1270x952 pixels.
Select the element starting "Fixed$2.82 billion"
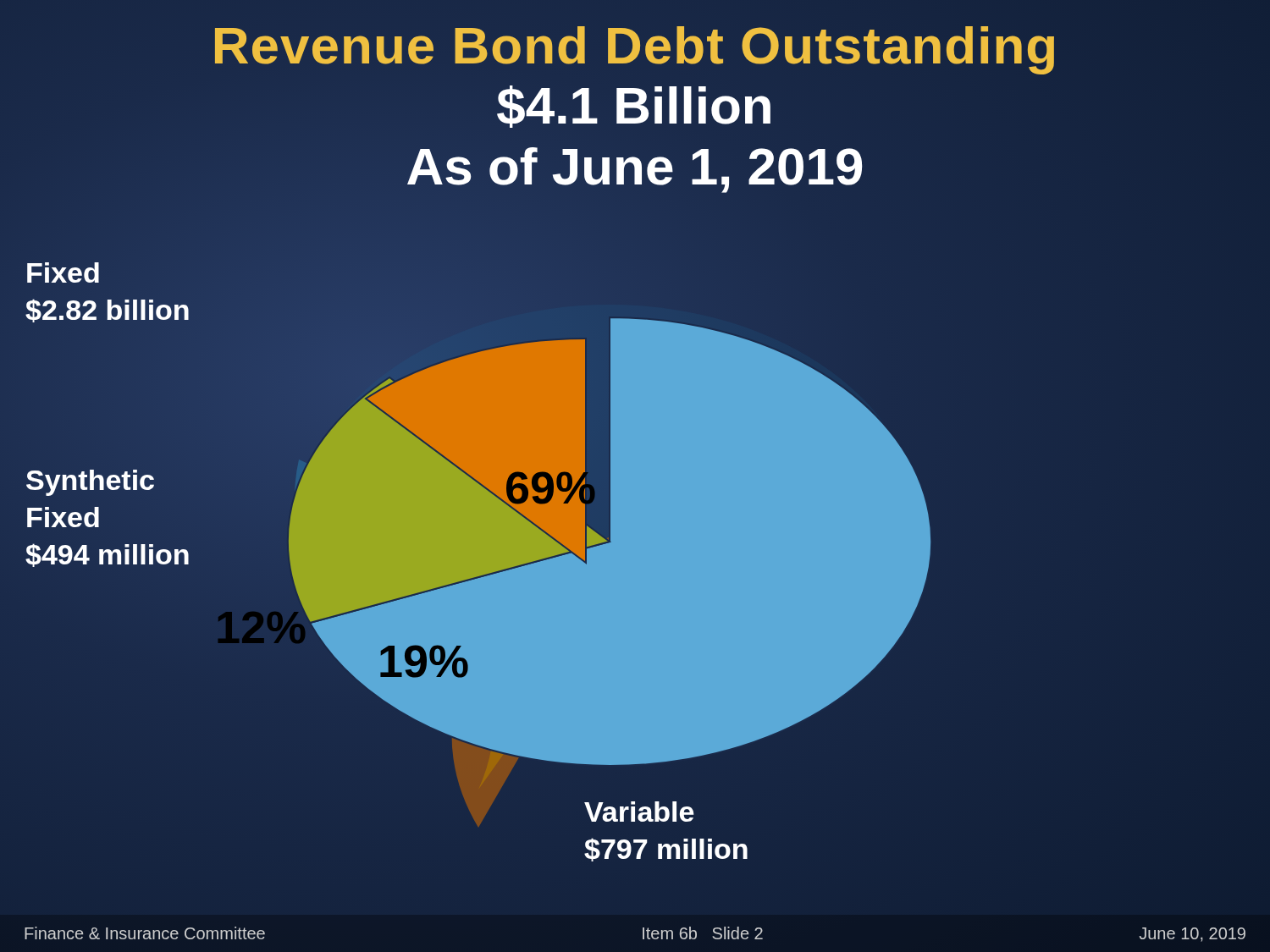[x=108, y=291]
